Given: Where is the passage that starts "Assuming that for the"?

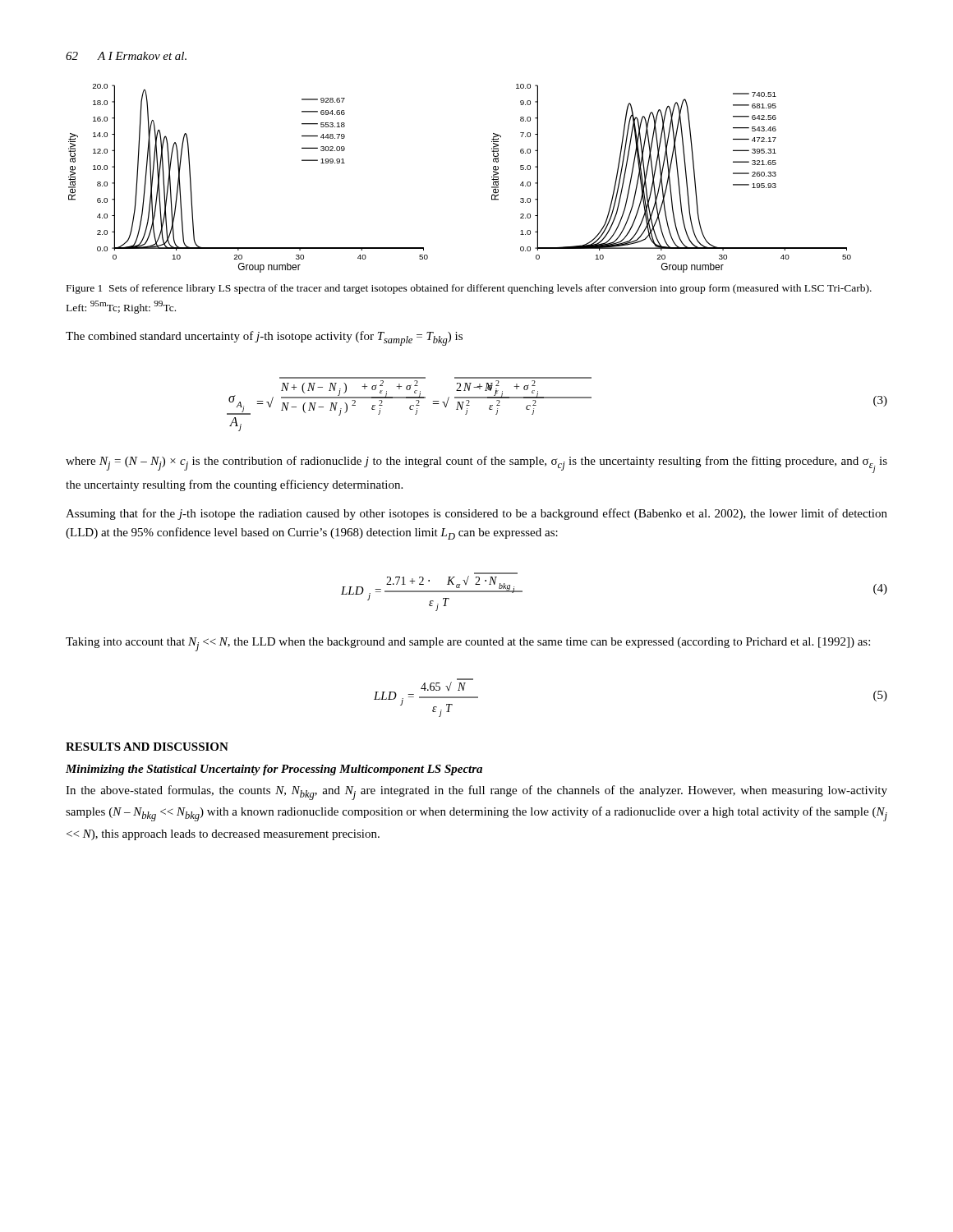Looking at the screenshot, I should click(x=476, y=524).
